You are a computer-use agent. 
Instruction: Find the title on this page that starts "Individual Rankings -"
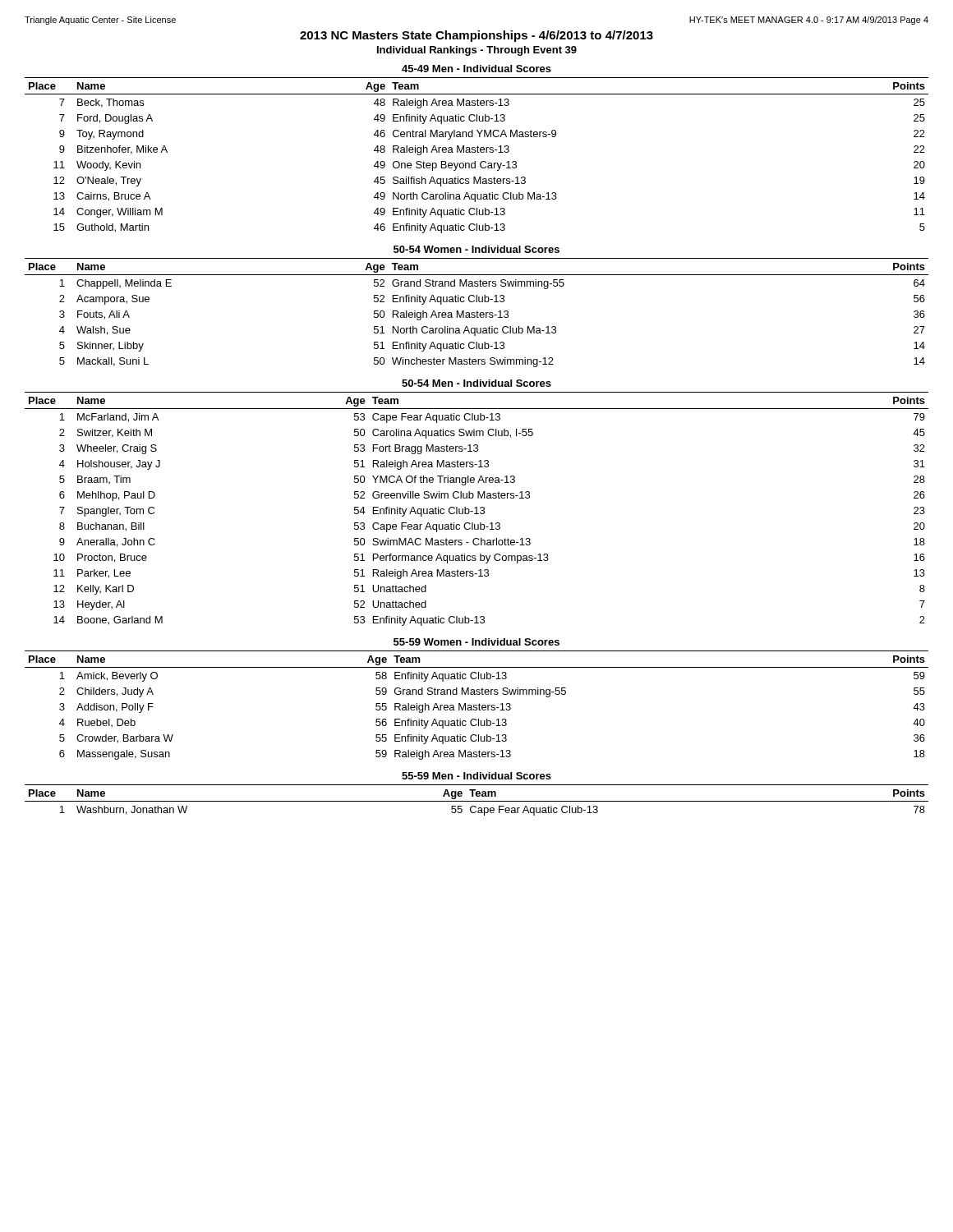tap(476, 50)
